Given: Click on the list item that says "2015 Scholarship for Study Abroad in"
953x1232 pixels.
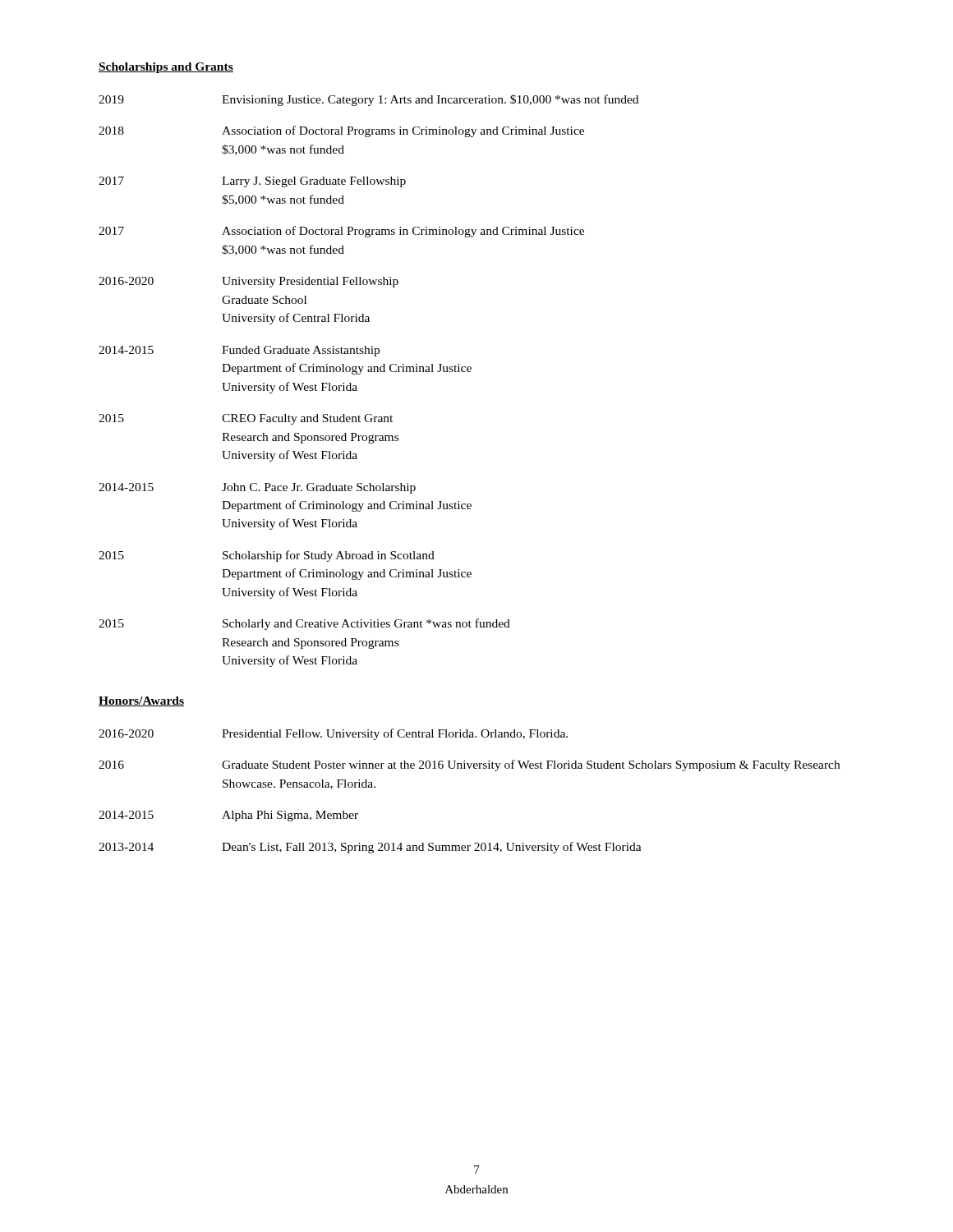Looking at the screenshot, I should tap(267, 556).
